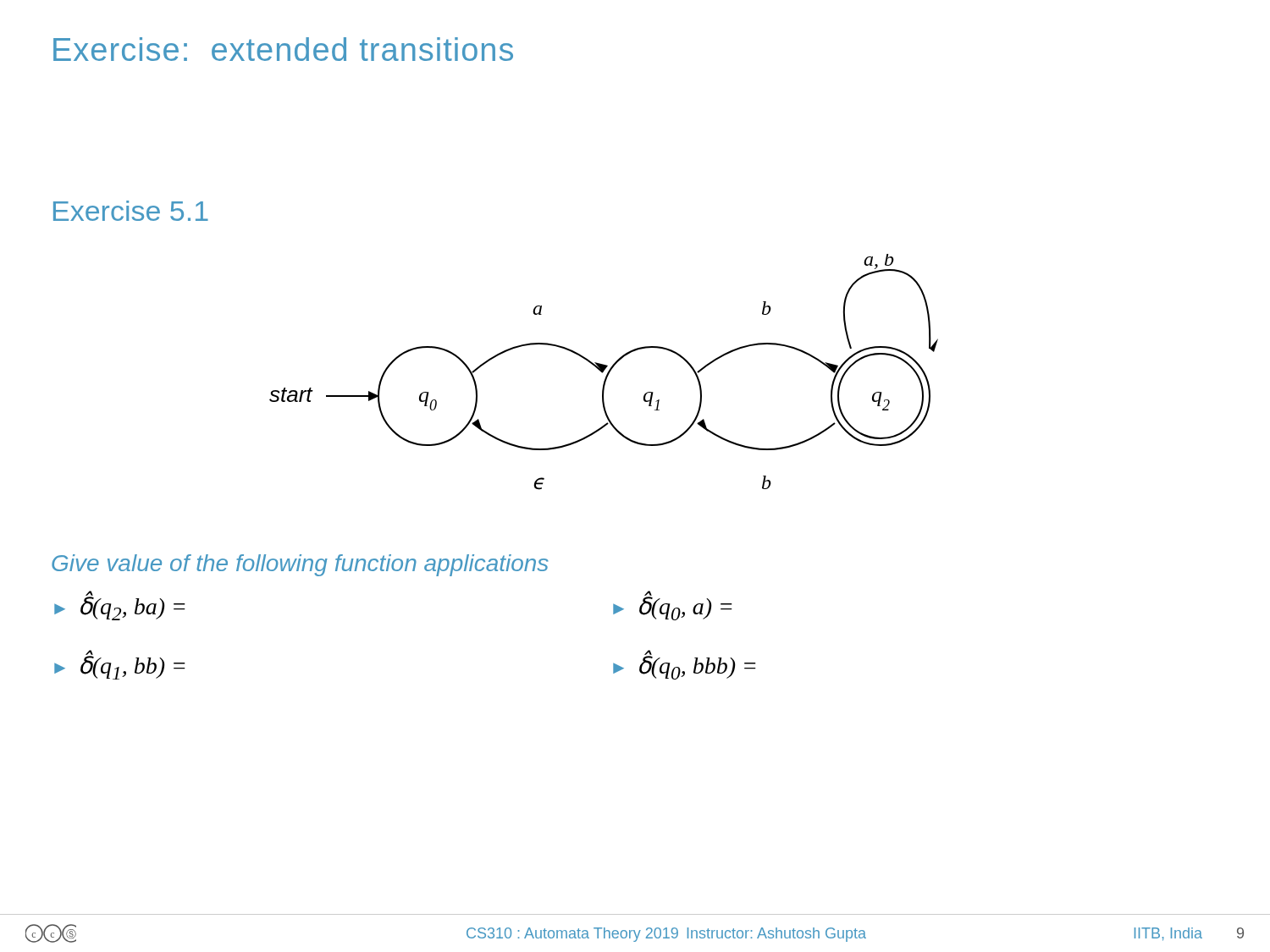Click on the text starting "Give value of"
The width and height of the screenshot is (1270, 952).
[x=300, y=563]
